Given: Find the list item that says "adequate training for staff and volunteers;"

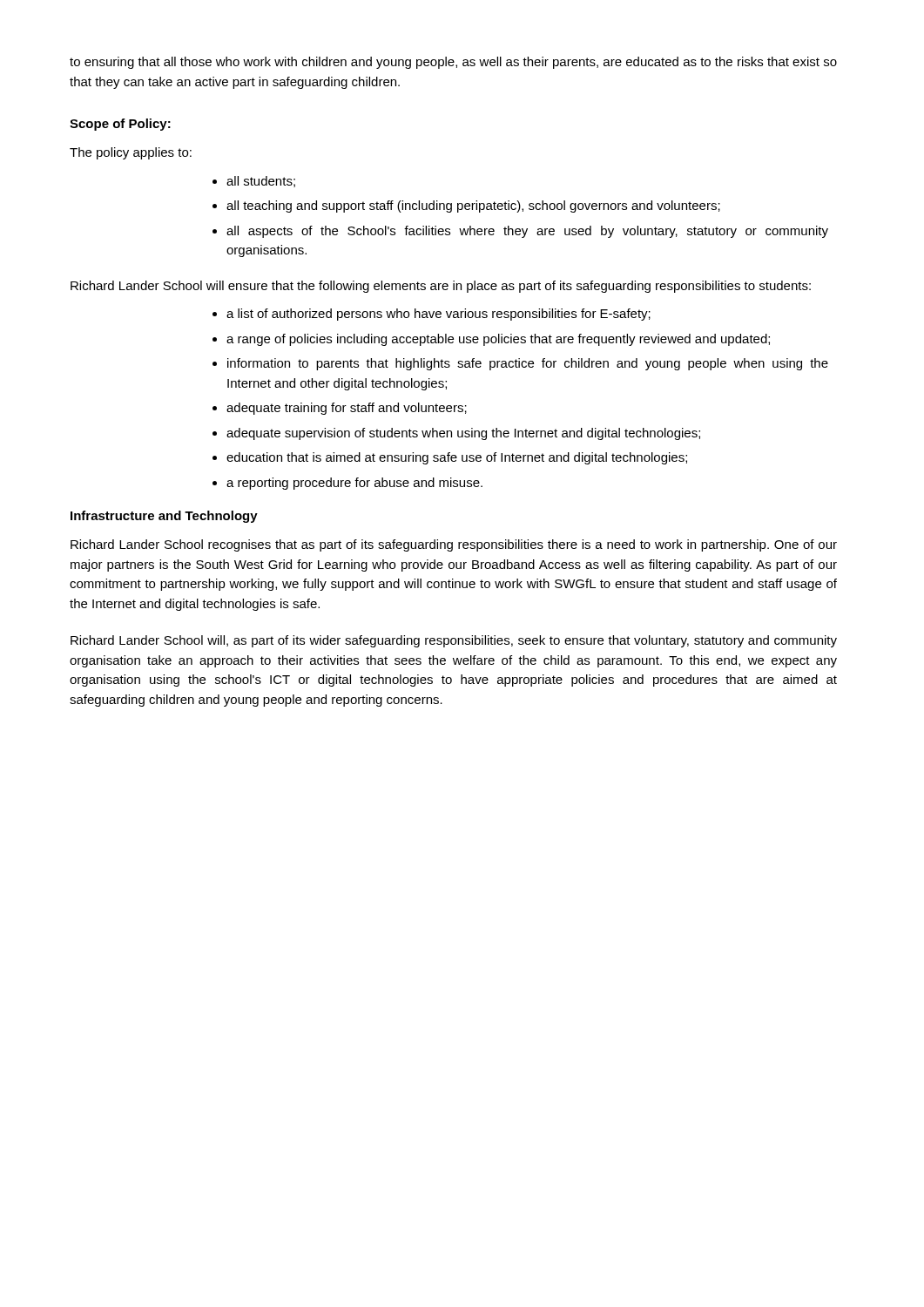Looking at the screenshot, I should coord(347,407).
